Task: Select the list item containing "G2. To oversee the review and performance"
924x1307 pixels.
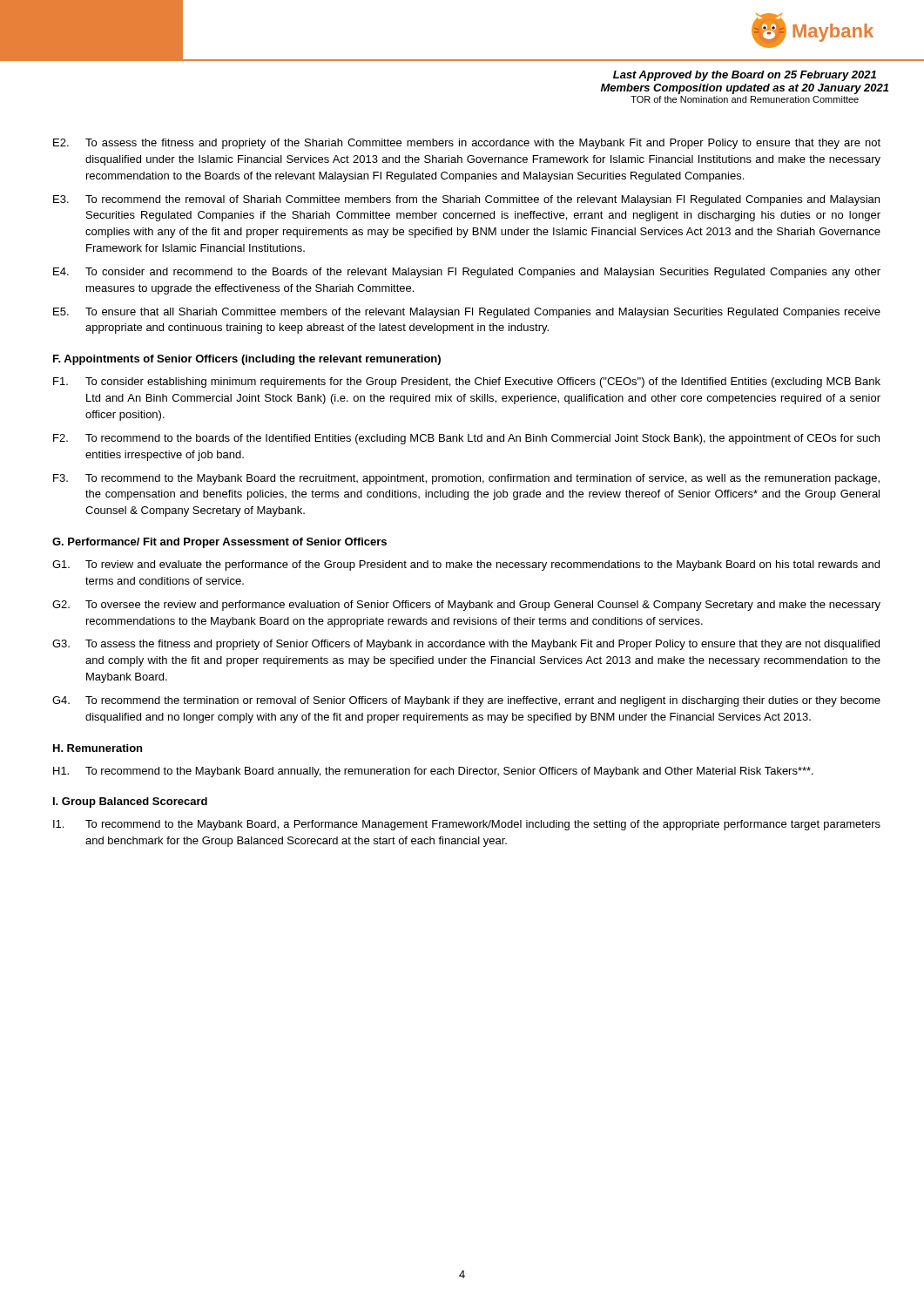Action: tap(466, 613)
